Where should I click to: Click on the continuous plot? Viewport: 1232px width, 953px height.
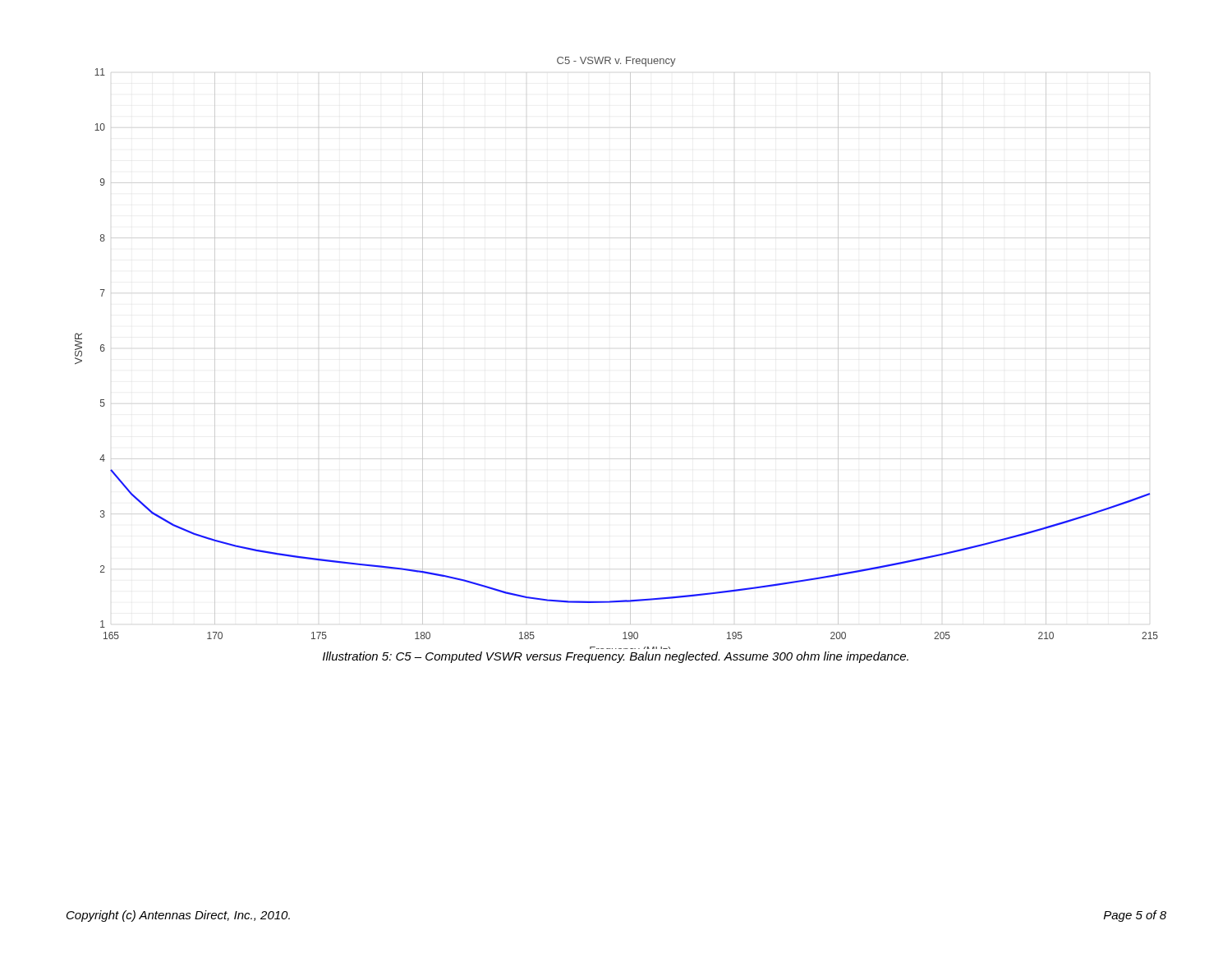pos(616,351)
